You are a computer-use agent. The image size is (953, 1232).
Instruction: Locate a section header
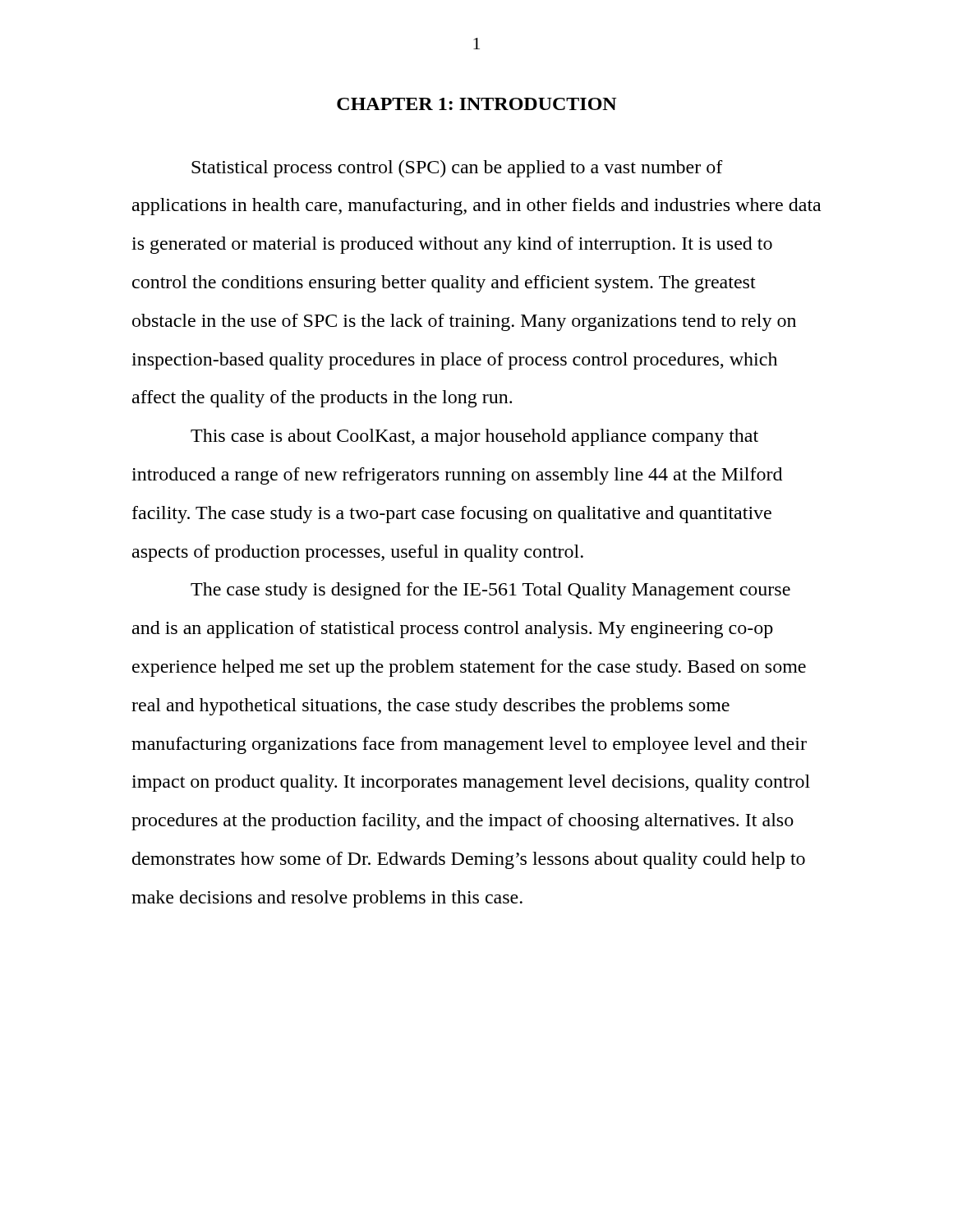pyautogui.click(x=476, y=103)
